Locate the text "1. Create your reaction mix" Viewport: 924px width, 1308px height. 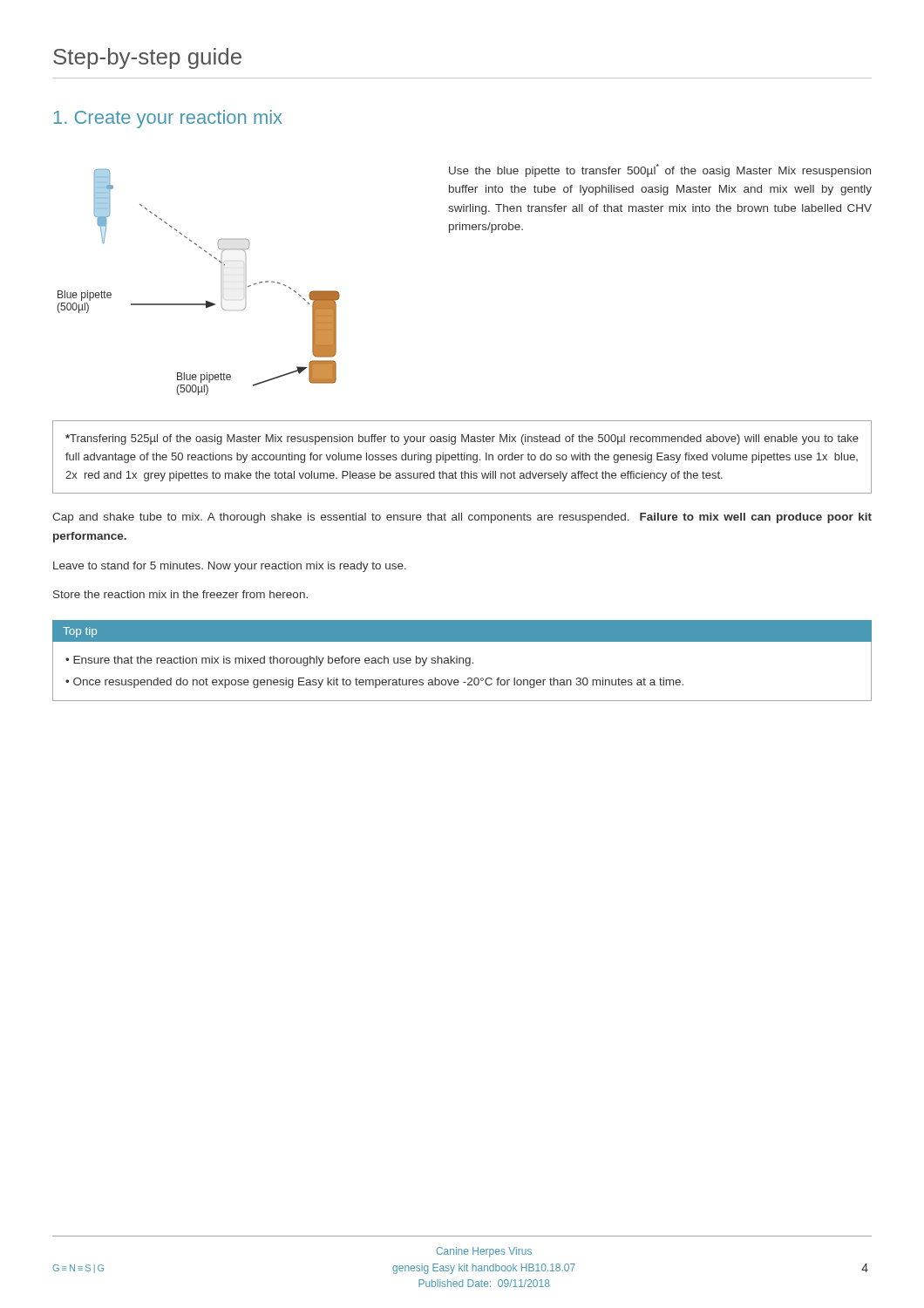click(167, 117)
